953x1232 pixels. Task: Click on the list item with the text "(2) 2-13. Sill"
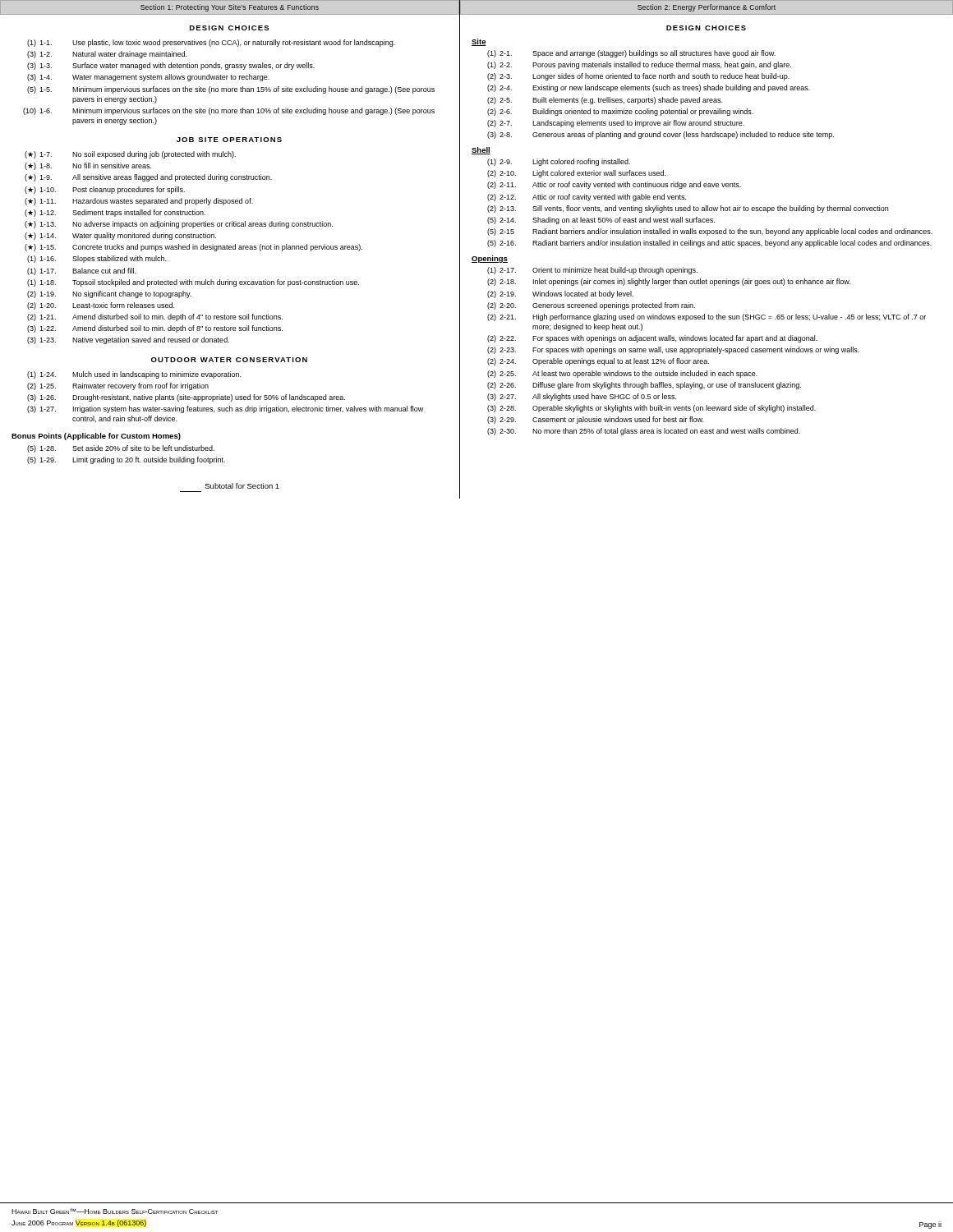tap(707, 208)
